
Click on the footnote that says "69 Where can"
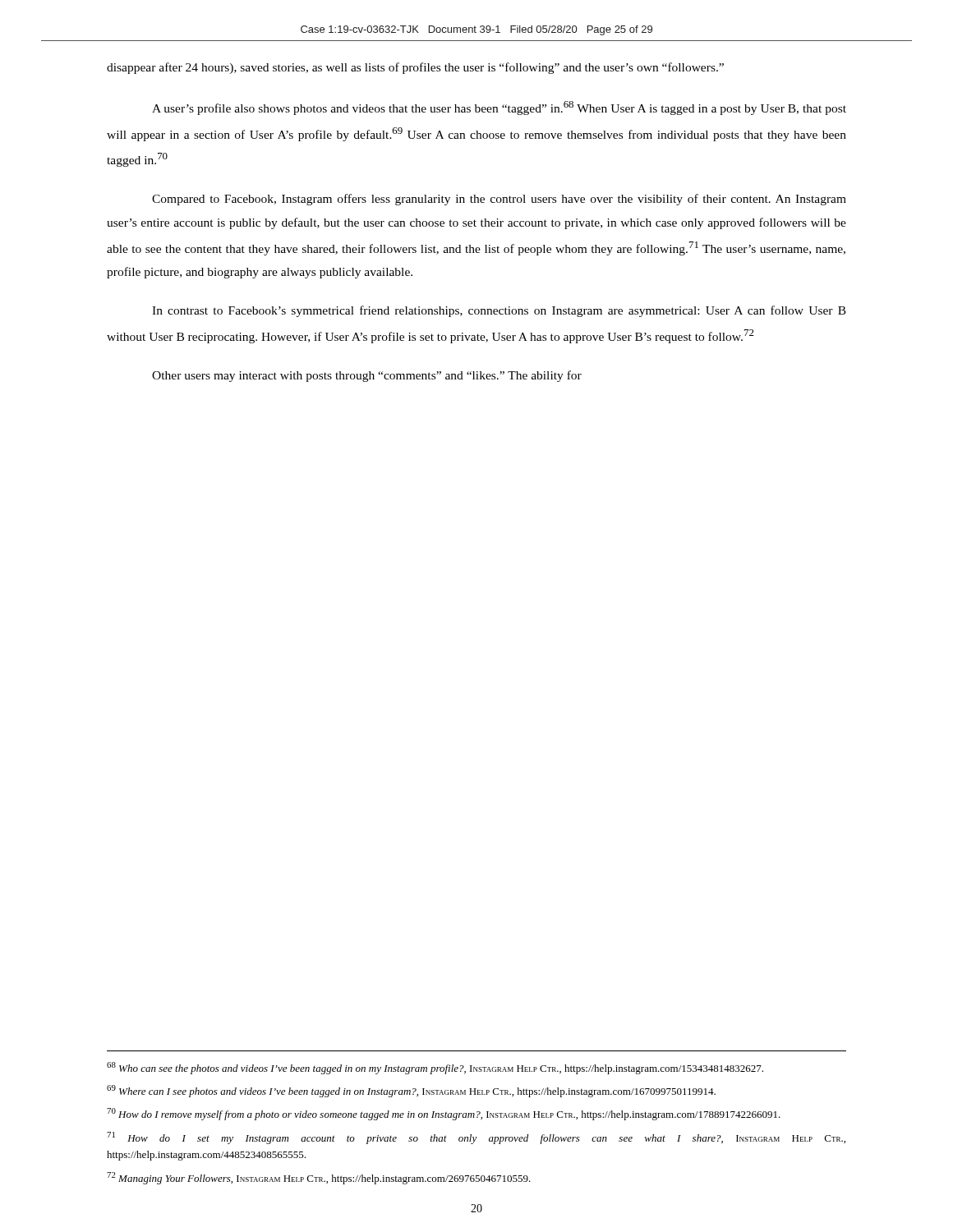click(412, 1090)
